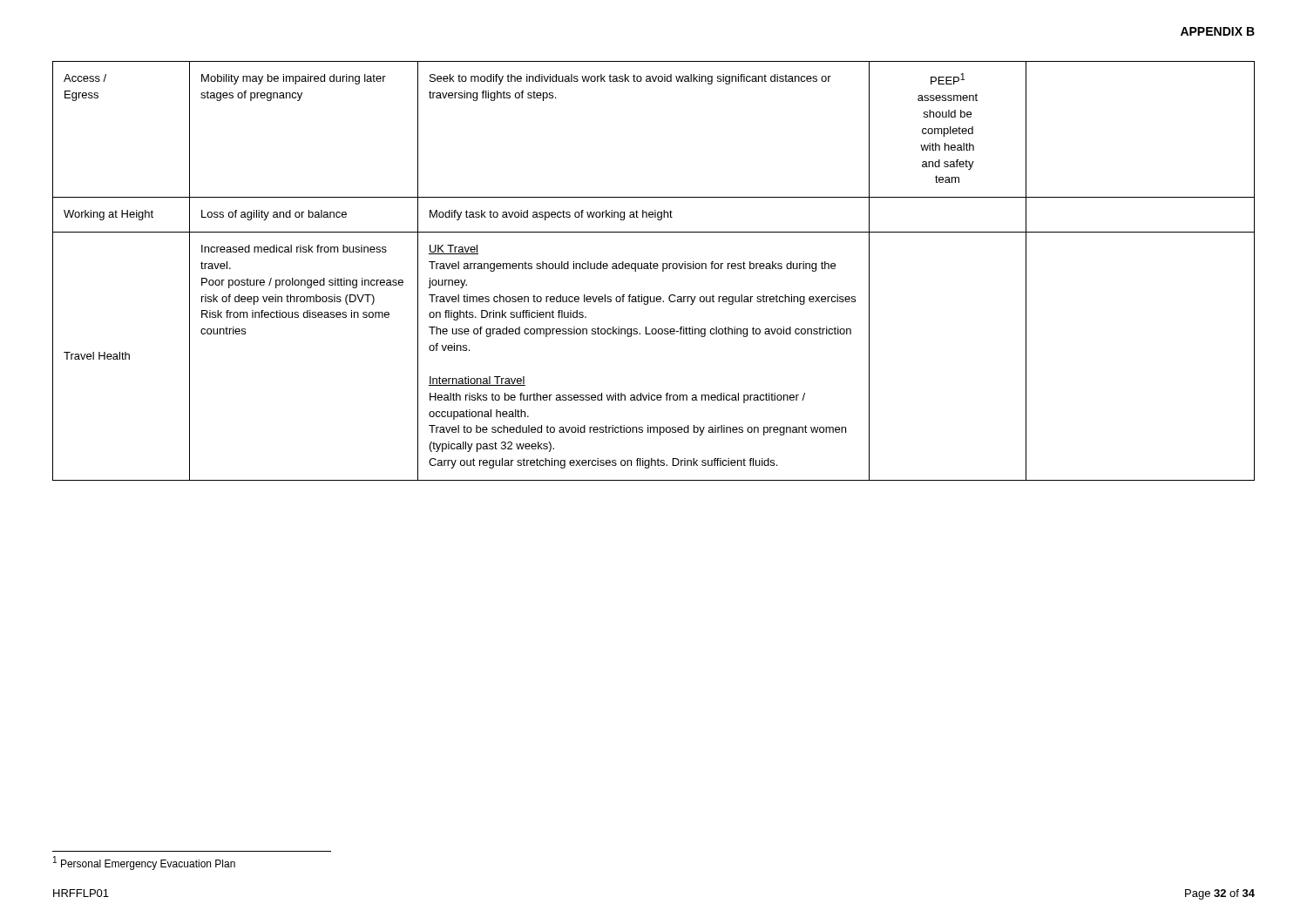1307x924 pixels.
Task: Where does it say "1 Personal Emergency Evacuation Plan"?
Action: (144, 863)
